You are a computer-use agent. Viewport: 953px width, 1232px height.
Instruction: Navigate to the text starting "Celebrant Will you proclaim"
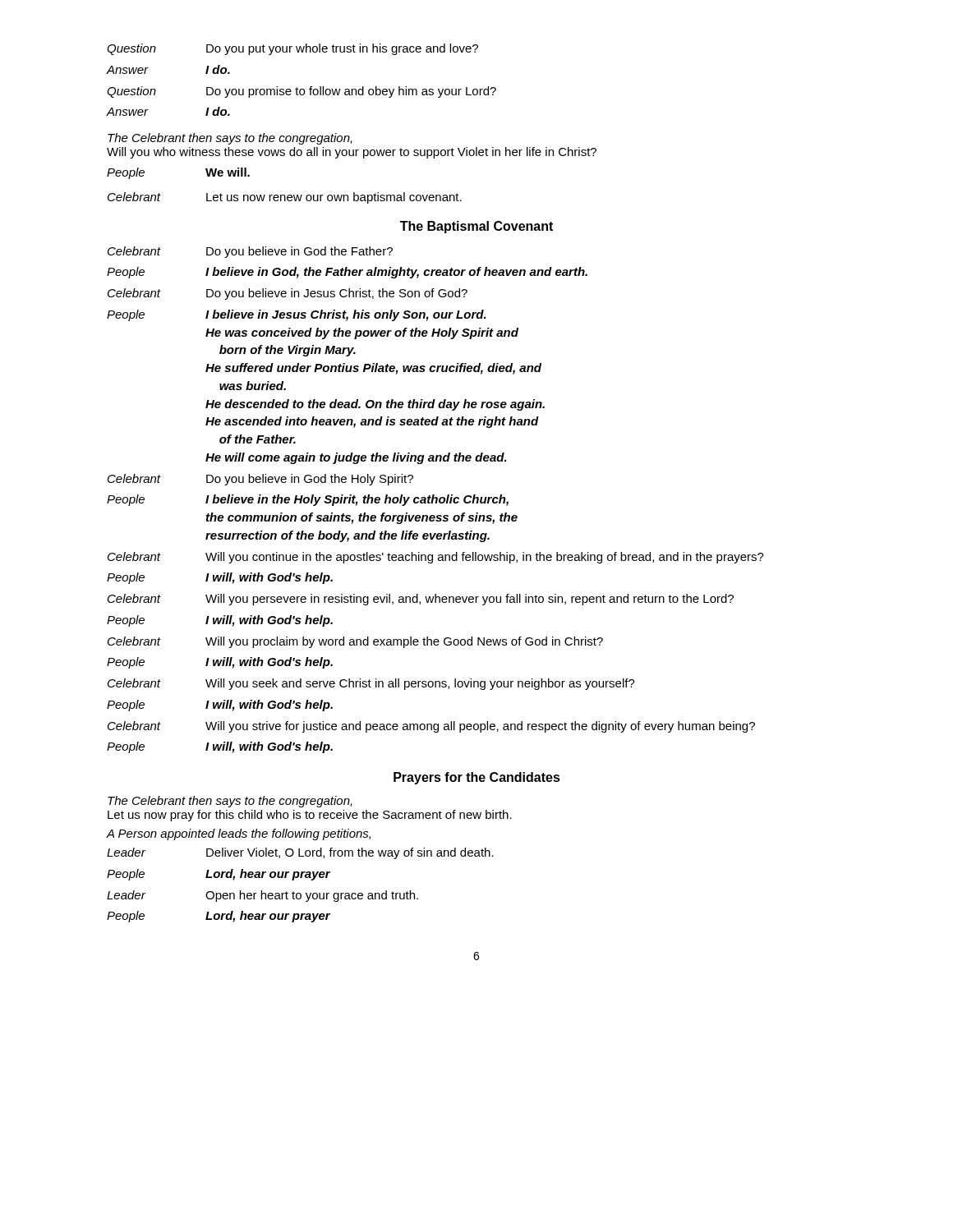click(476, 641)
